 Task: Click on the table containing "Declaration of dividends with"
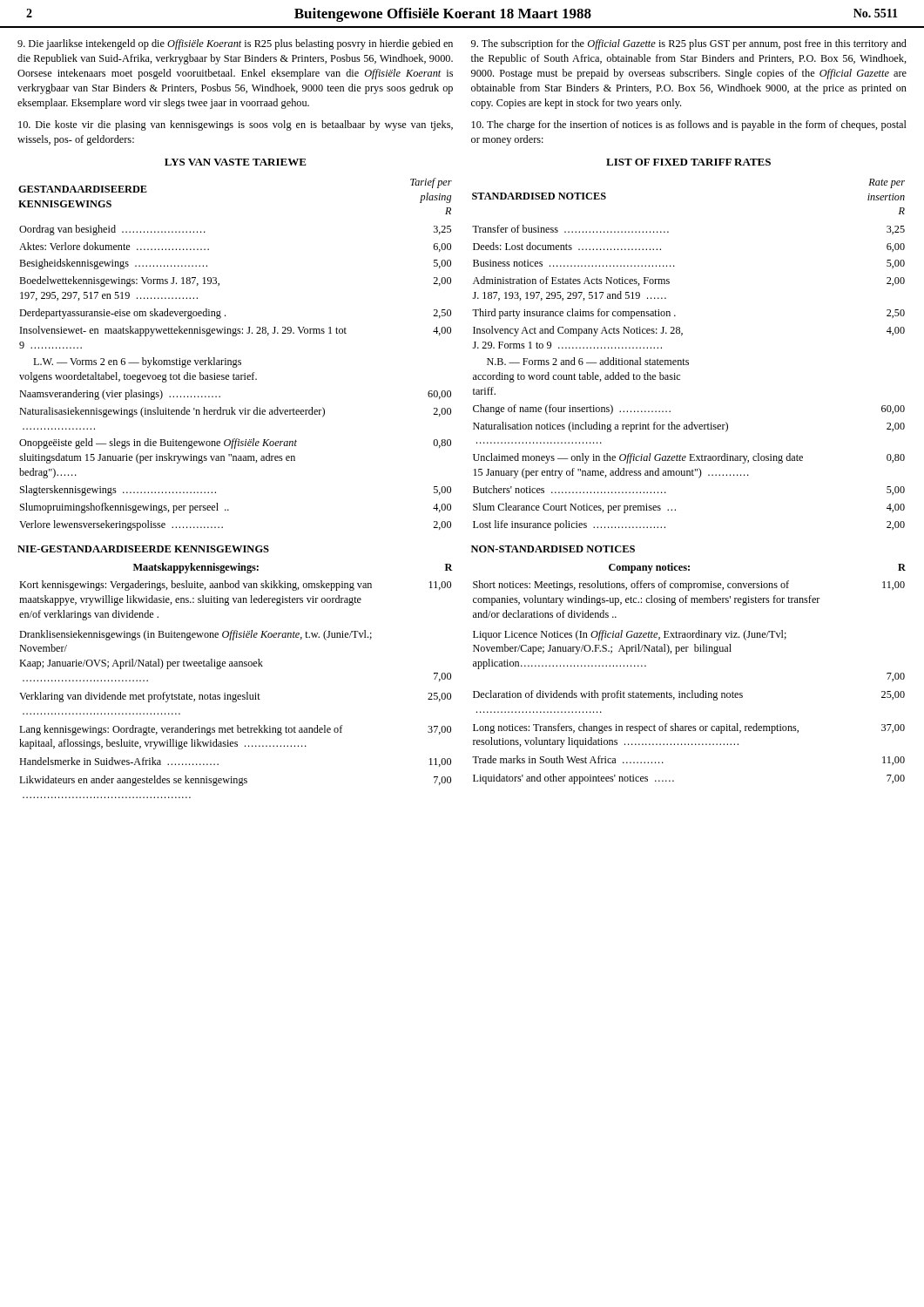click(x=689, y=674)
